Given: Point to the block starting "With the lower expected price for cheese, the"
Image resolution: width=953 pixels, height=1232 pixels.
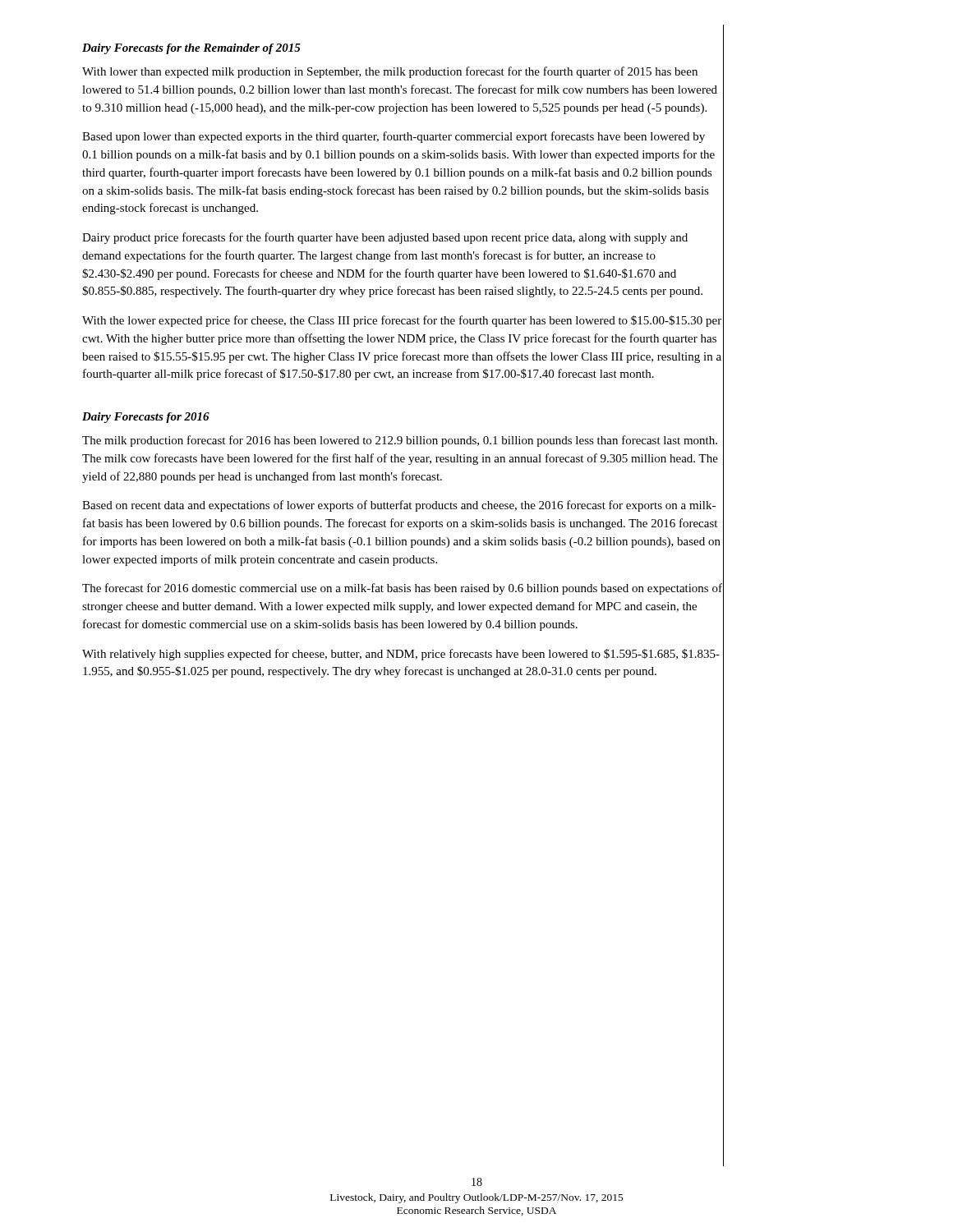Looking at the screenshot, I should click(x=402, y=347).
